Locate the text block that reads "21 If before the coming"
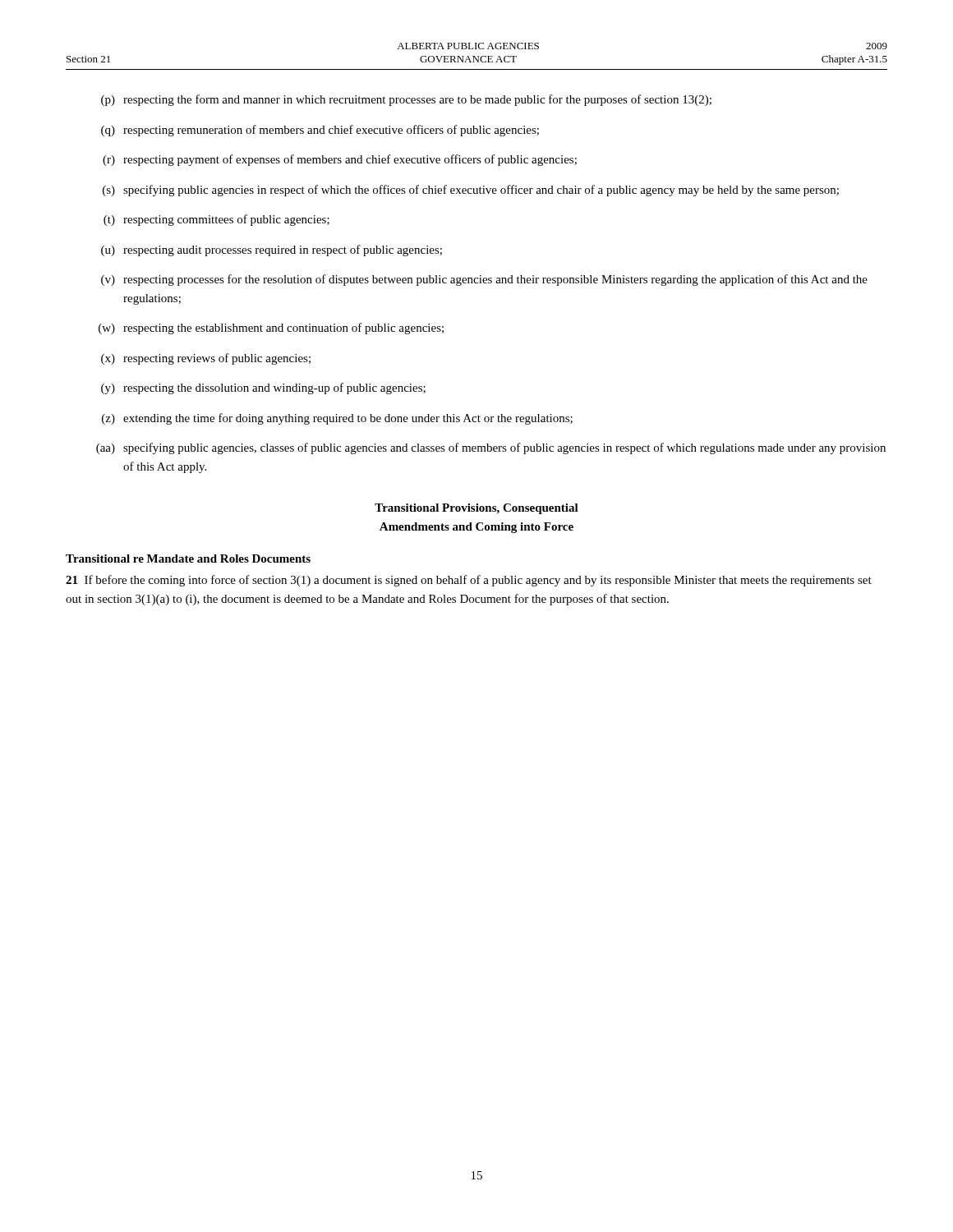 [x=469, y=589]
